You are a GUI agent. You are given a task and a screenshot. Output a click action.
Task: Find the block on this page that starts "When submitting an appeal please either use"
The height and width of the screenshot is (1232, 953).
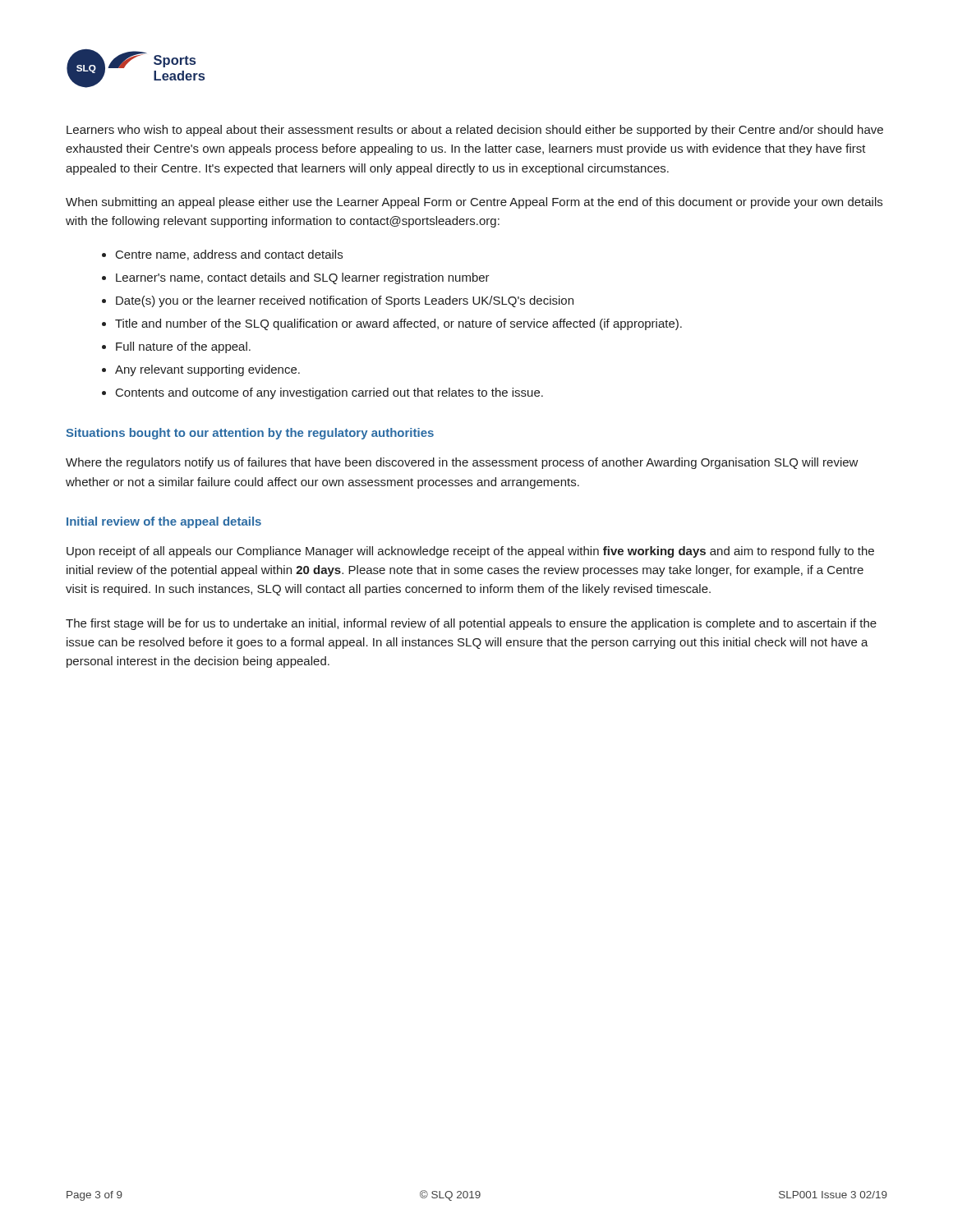(x=474, y=211)
